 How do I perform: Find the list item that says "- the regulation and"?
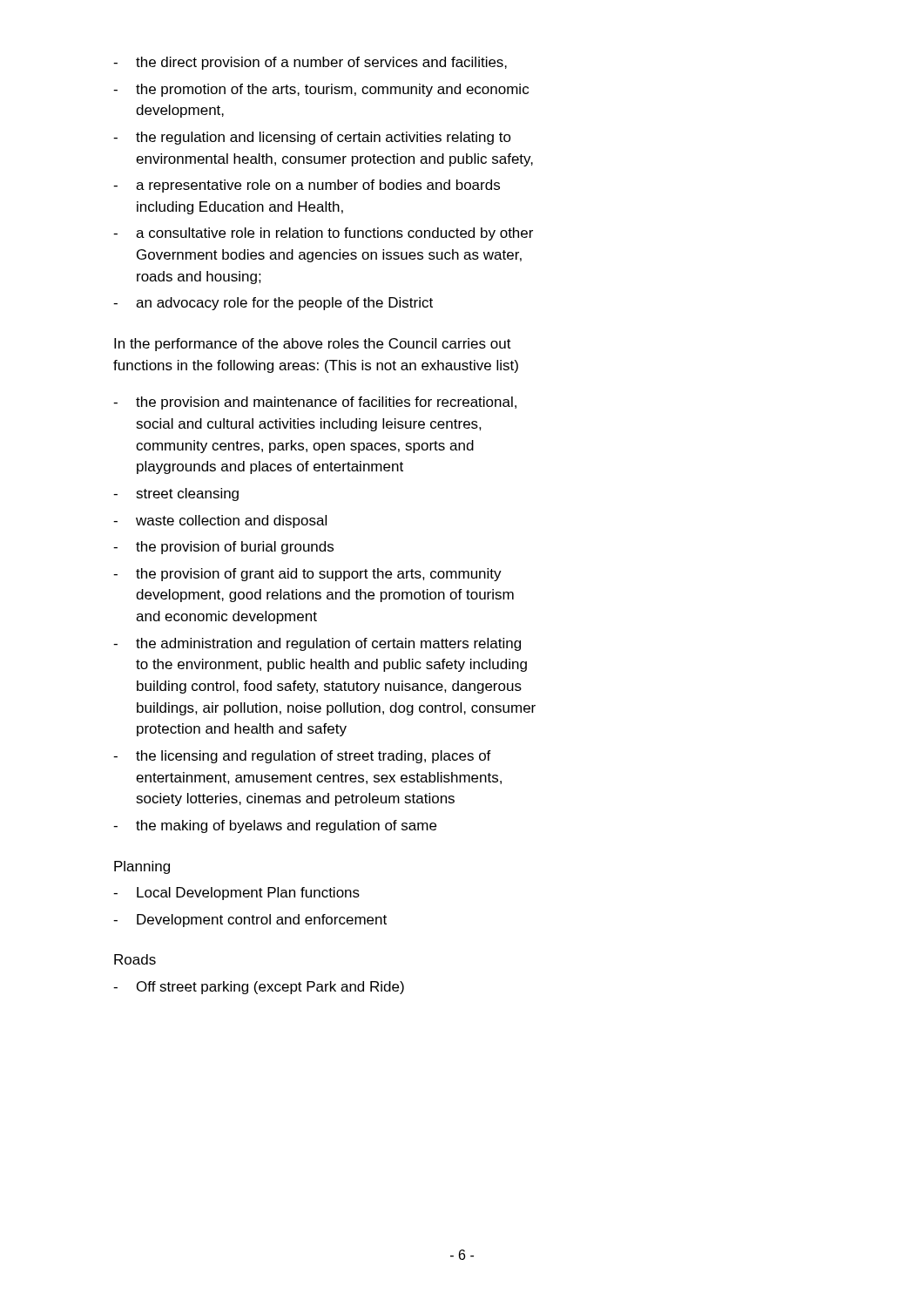pyautogui.click(x=462, y=149)
